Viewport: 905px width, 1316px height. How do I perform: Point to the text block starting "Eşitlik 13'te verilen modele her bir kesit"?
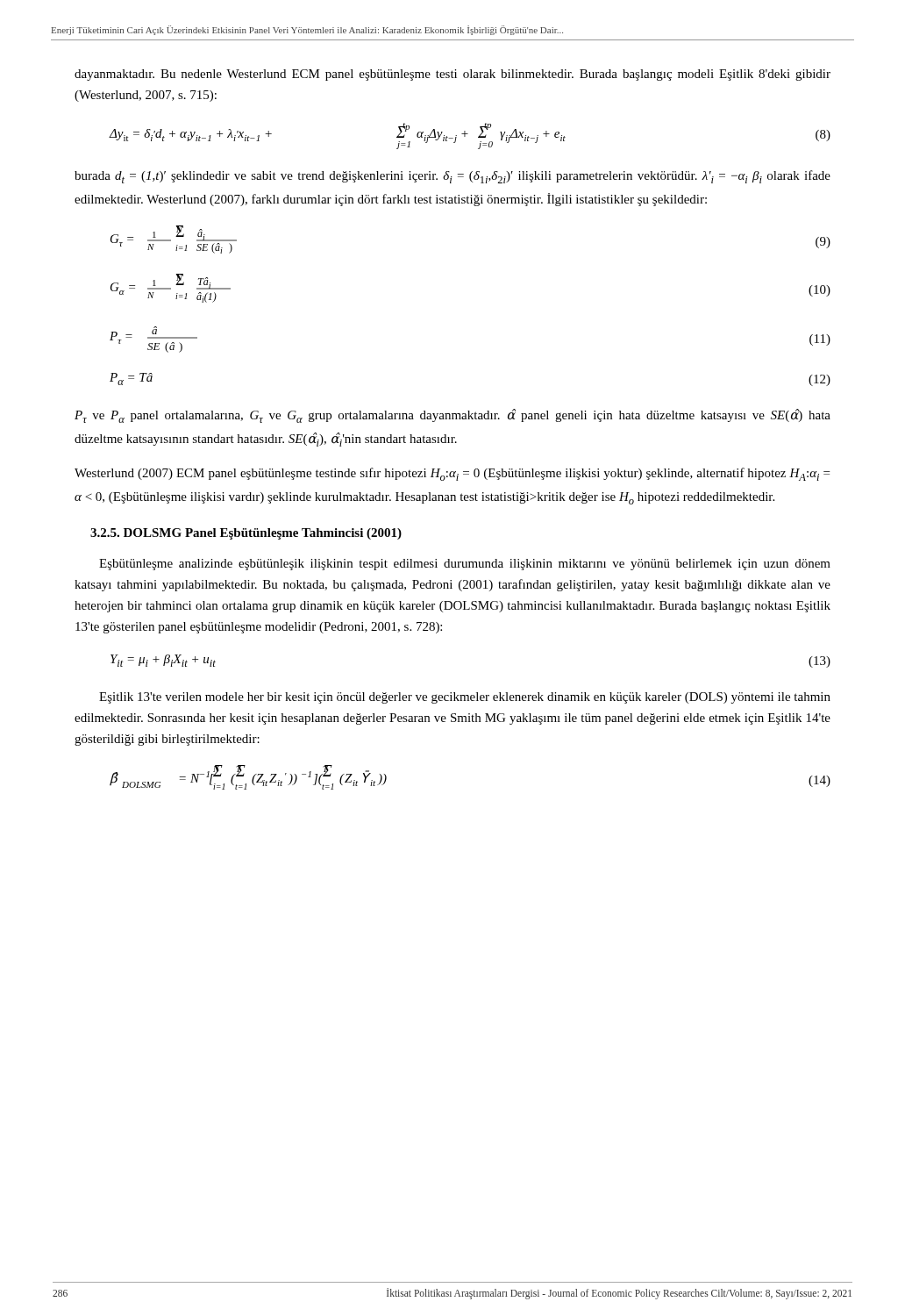(x=452, y=718)
